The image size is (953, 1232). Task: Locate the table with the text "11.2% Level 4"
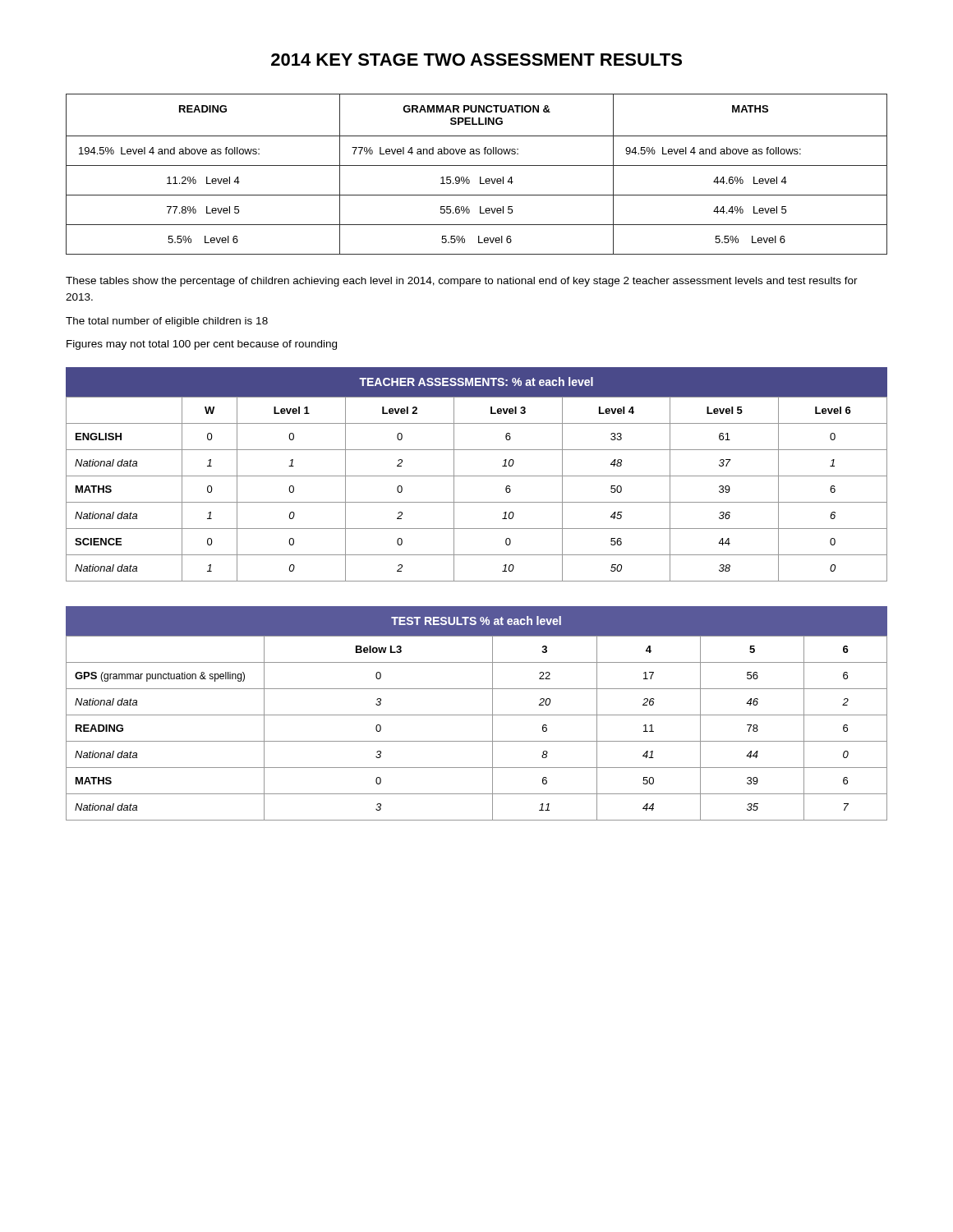[476, 174]
